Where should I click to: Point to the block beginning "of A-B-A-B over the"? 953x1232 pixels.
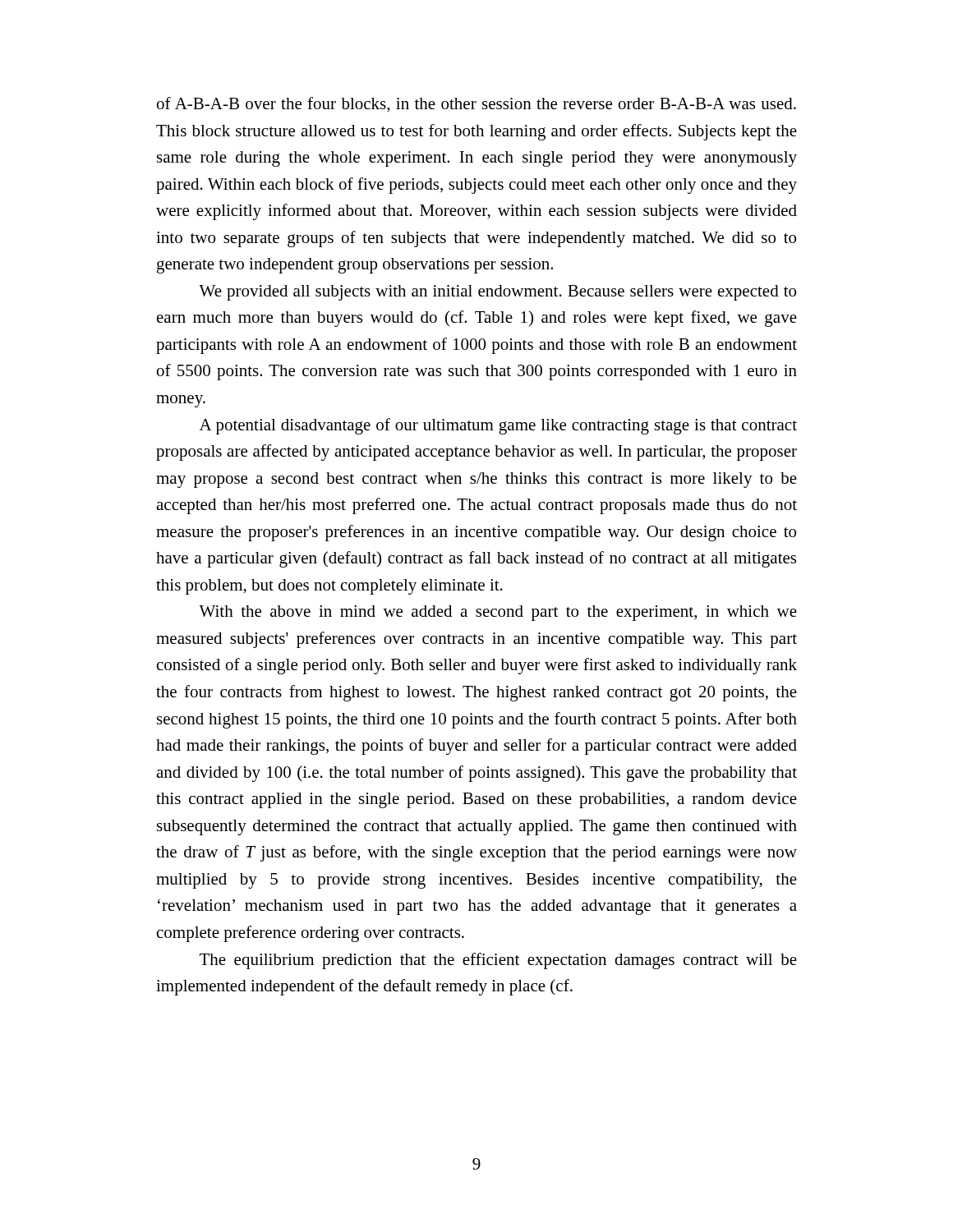pyautogui.click(x=476, y=545)
